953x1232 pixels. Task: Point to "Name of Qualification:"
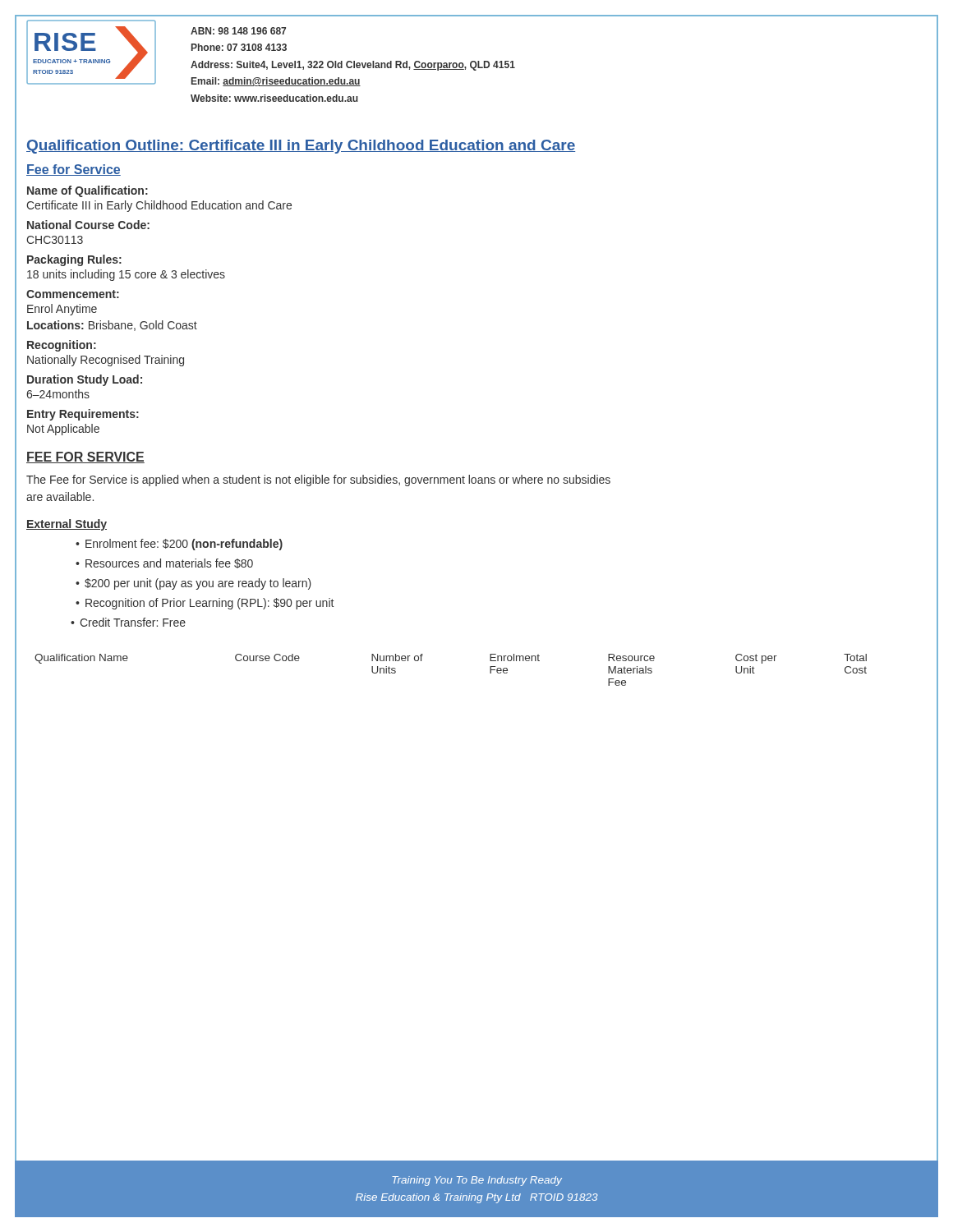pos(87,191)
